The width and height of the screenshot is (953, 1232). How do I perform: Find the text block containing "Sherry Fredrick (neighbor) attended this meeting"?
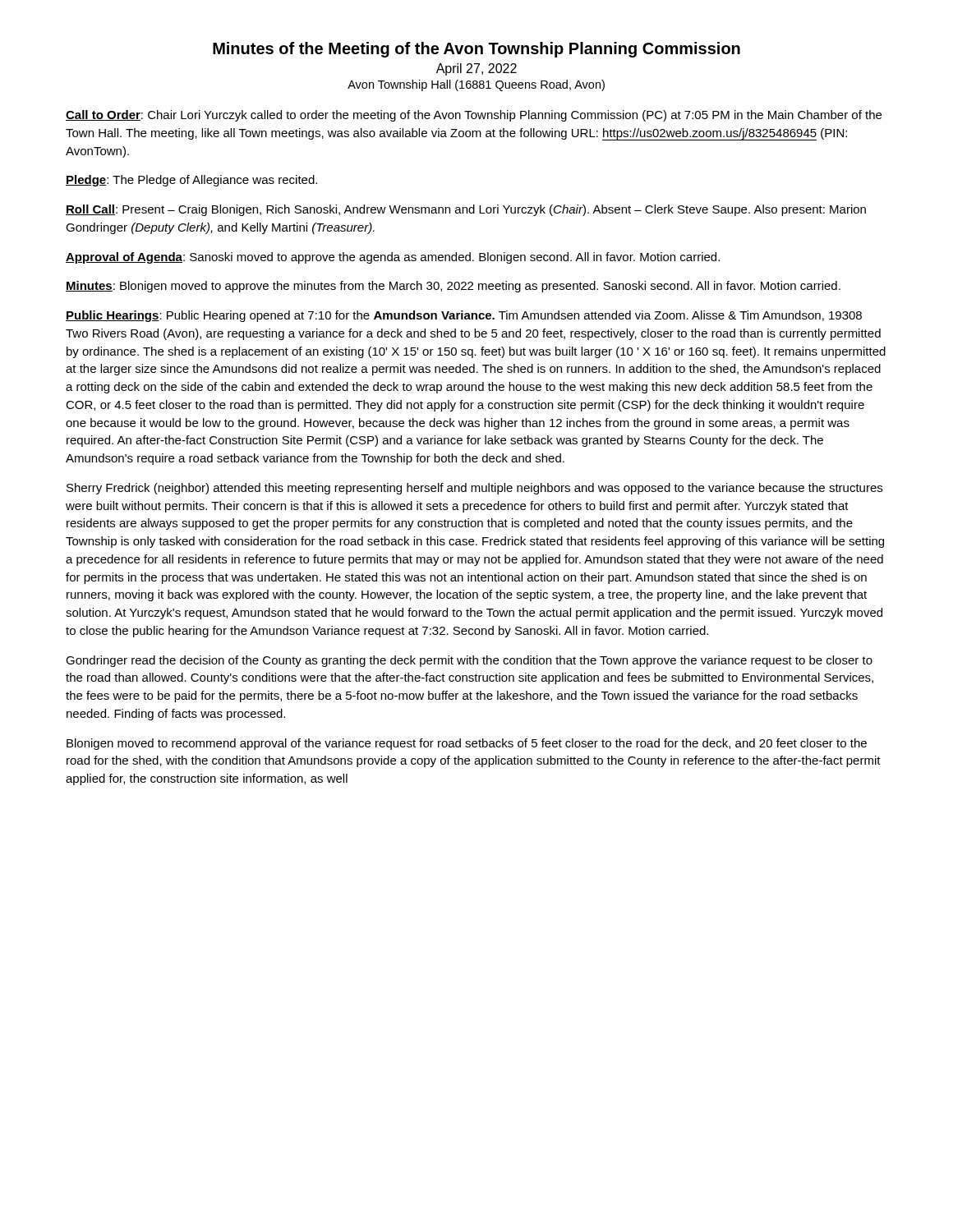click(x=475, y=559)
